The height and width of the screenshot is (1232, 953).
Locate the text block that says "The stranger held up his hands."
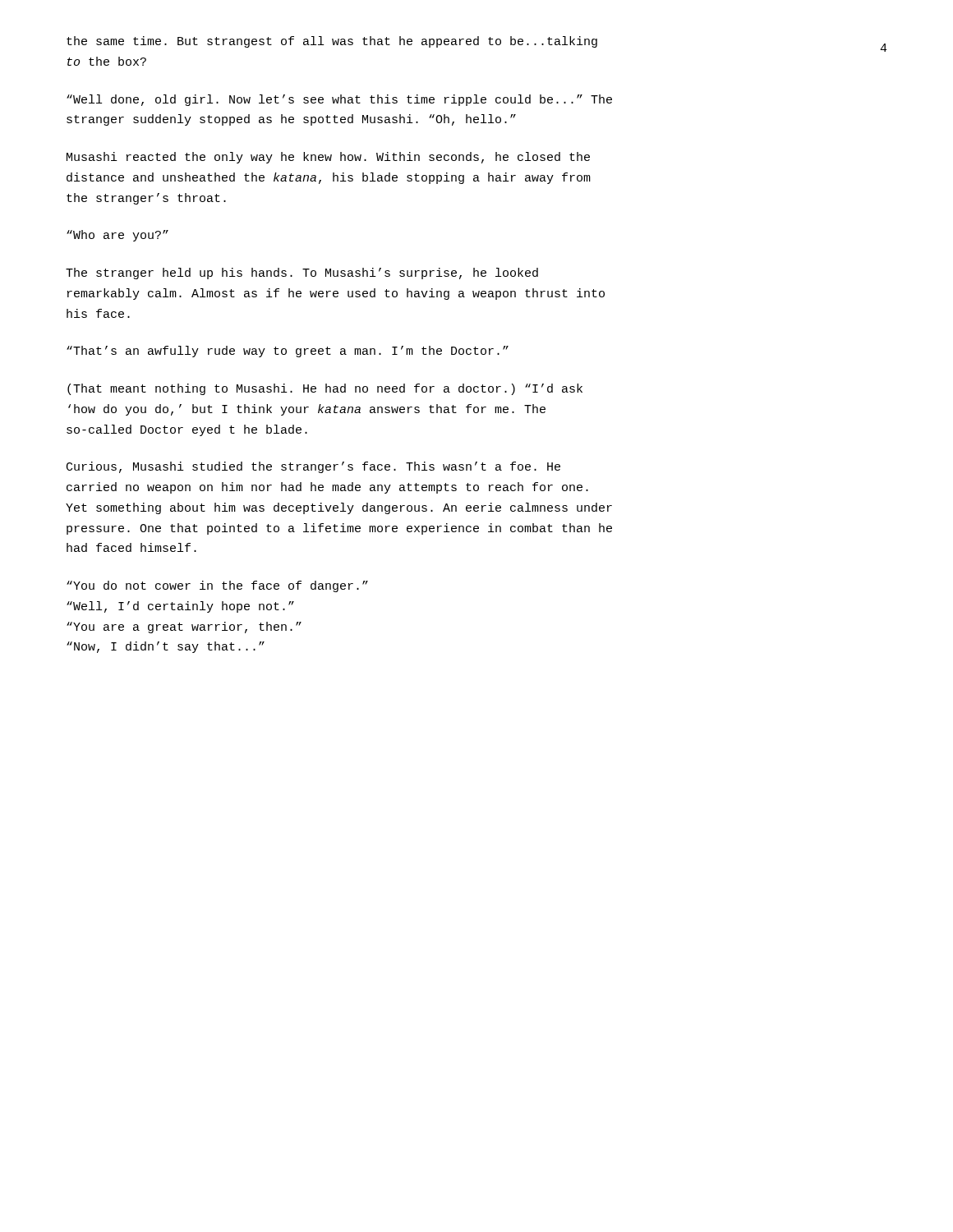(x=336, y=294)
